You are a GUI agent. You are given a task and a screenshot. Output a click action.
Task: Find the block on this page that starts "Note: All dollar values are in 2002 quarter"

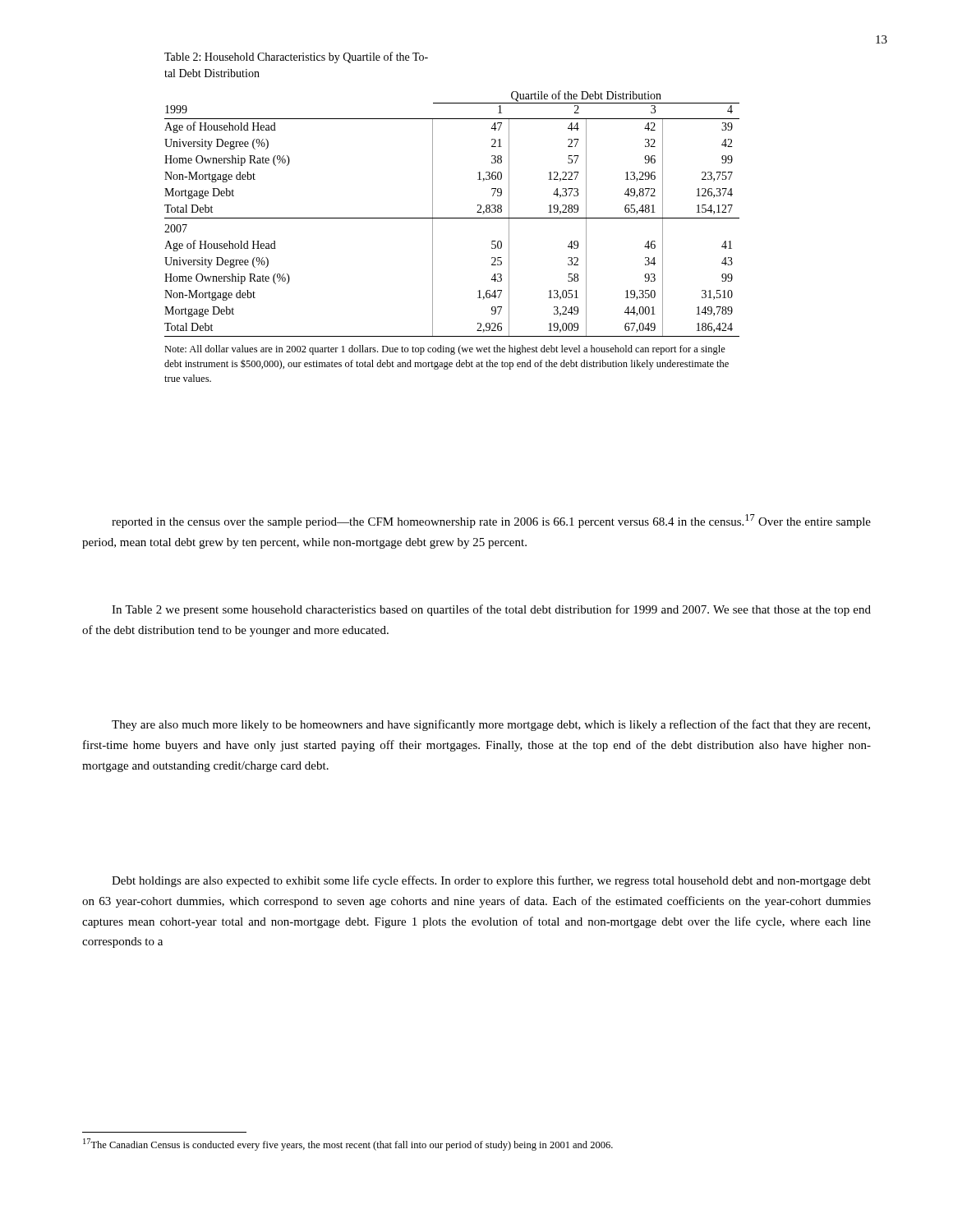click(447, 364)
